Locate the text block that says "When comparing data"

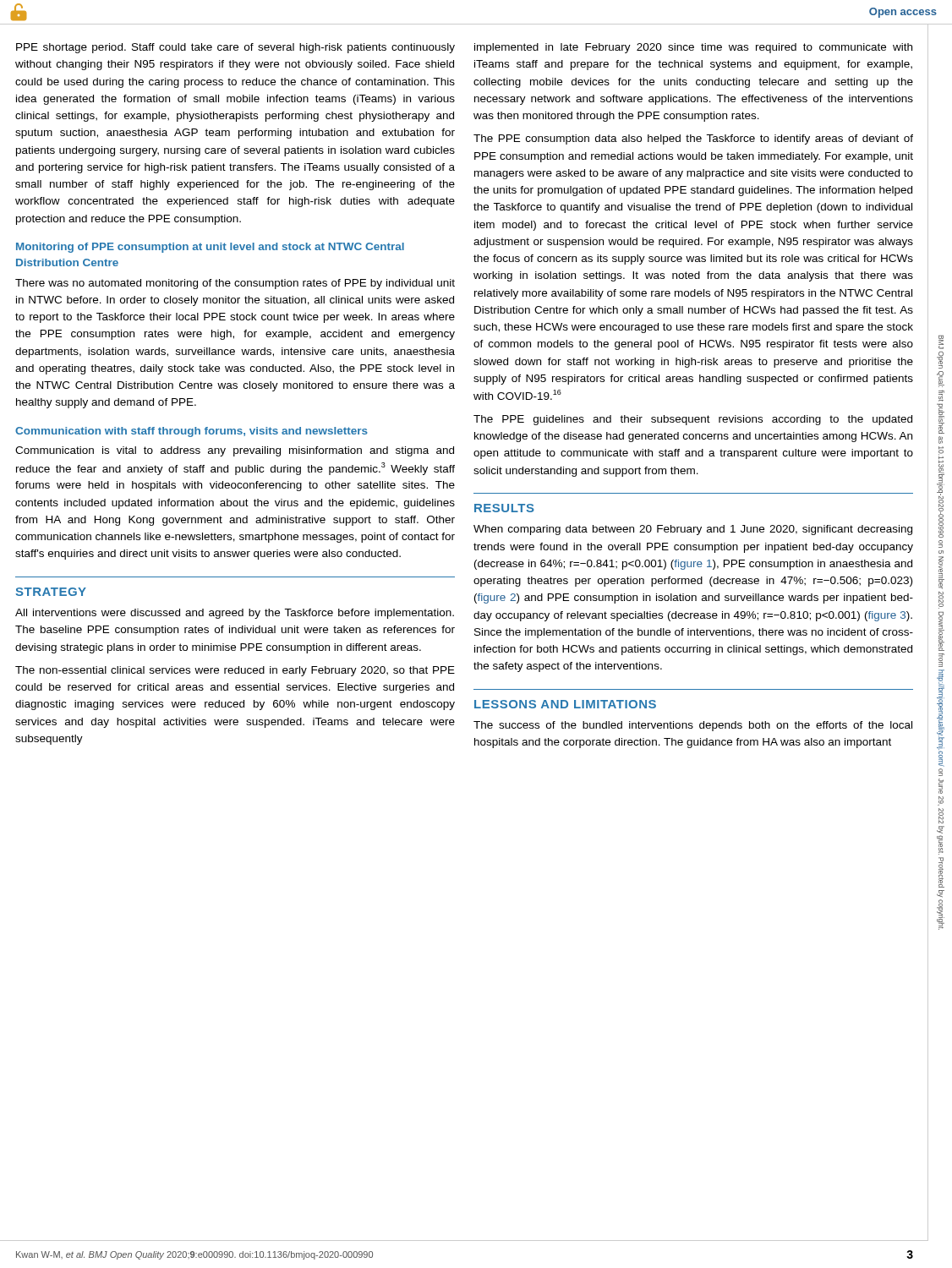click(693, 598)
